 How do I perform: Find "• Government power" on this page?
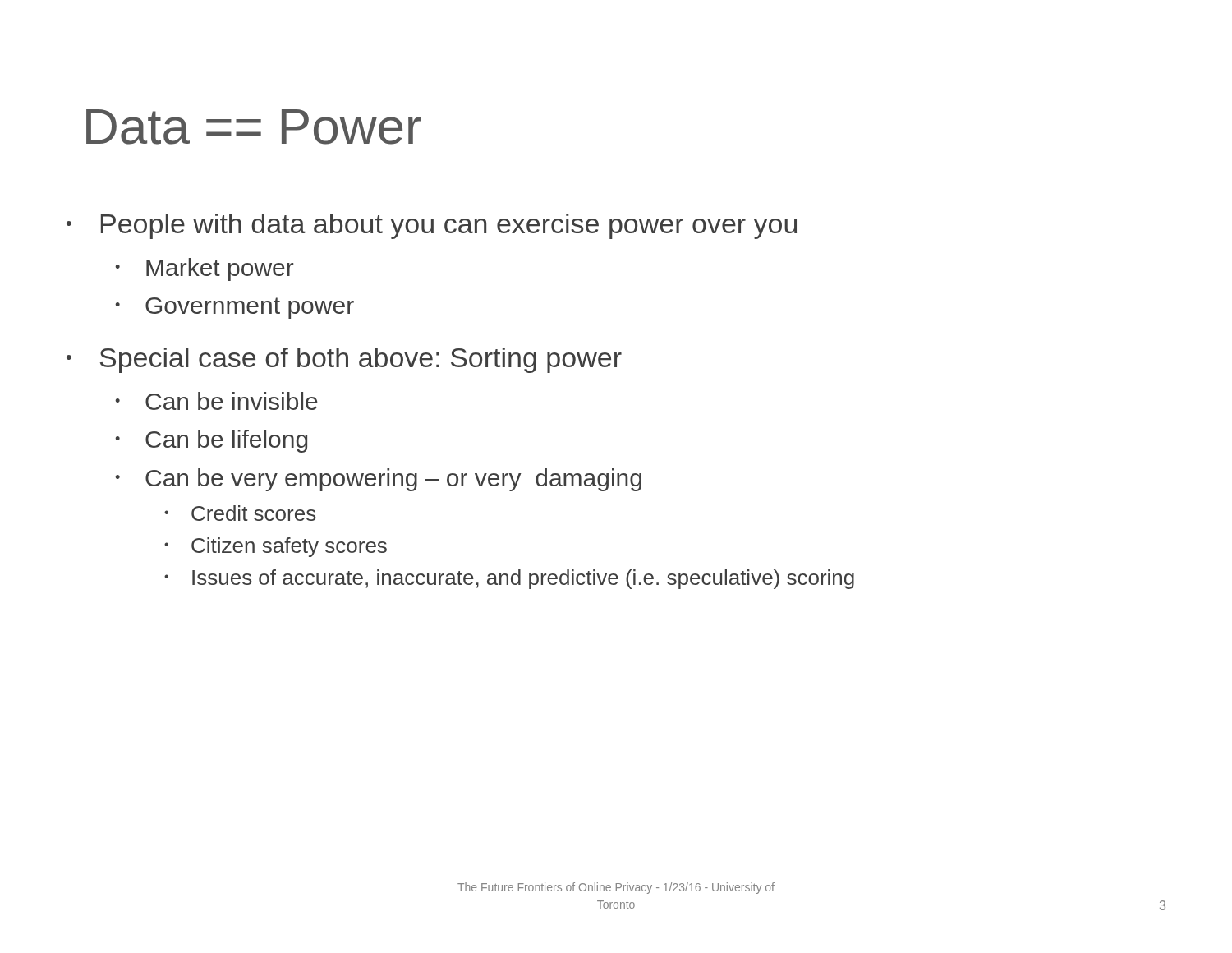(x=235, y=306)
